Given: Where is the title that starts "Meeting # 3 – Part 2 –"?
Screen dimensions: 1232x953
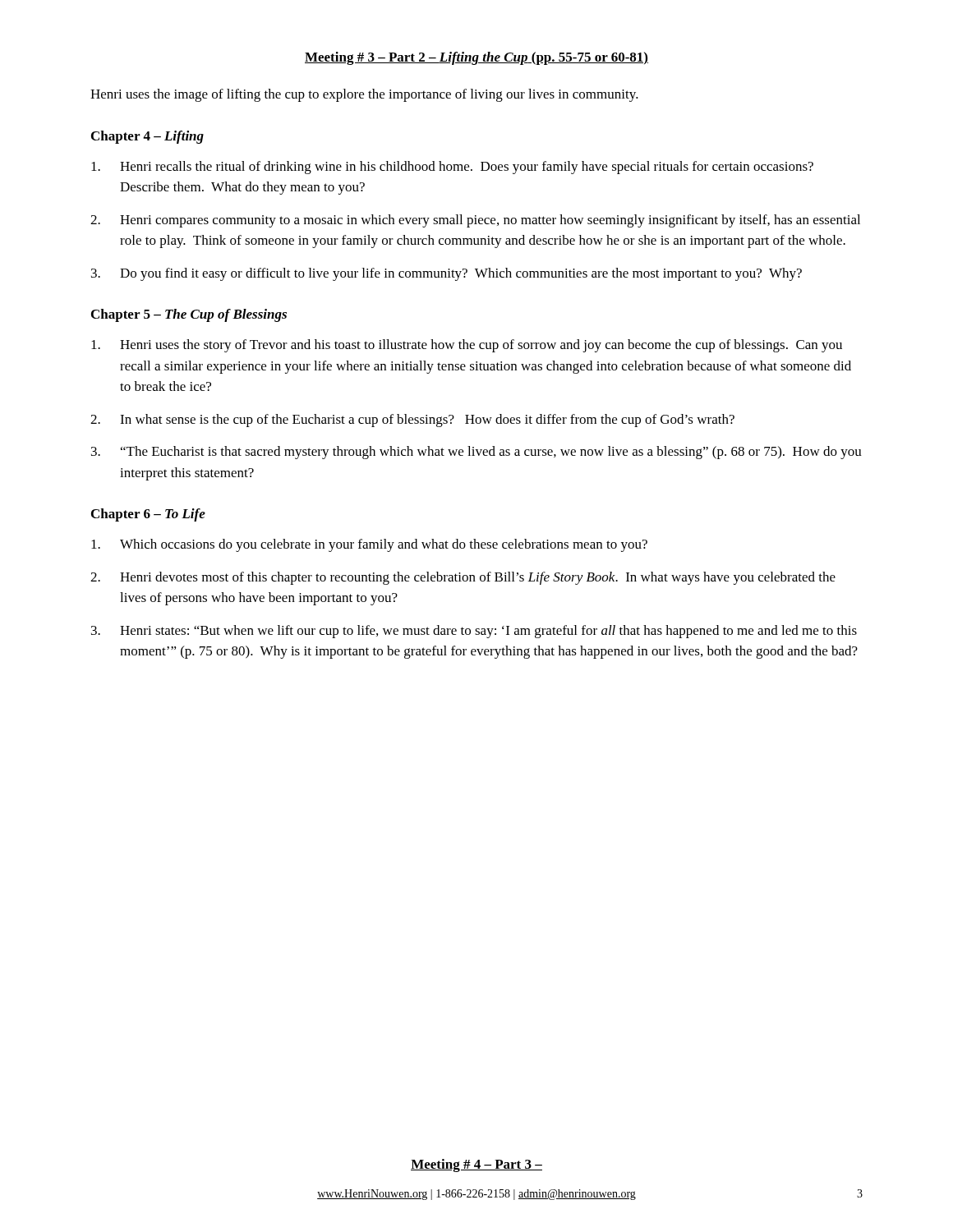Looking at the screenshot, I should pos(476,57).
